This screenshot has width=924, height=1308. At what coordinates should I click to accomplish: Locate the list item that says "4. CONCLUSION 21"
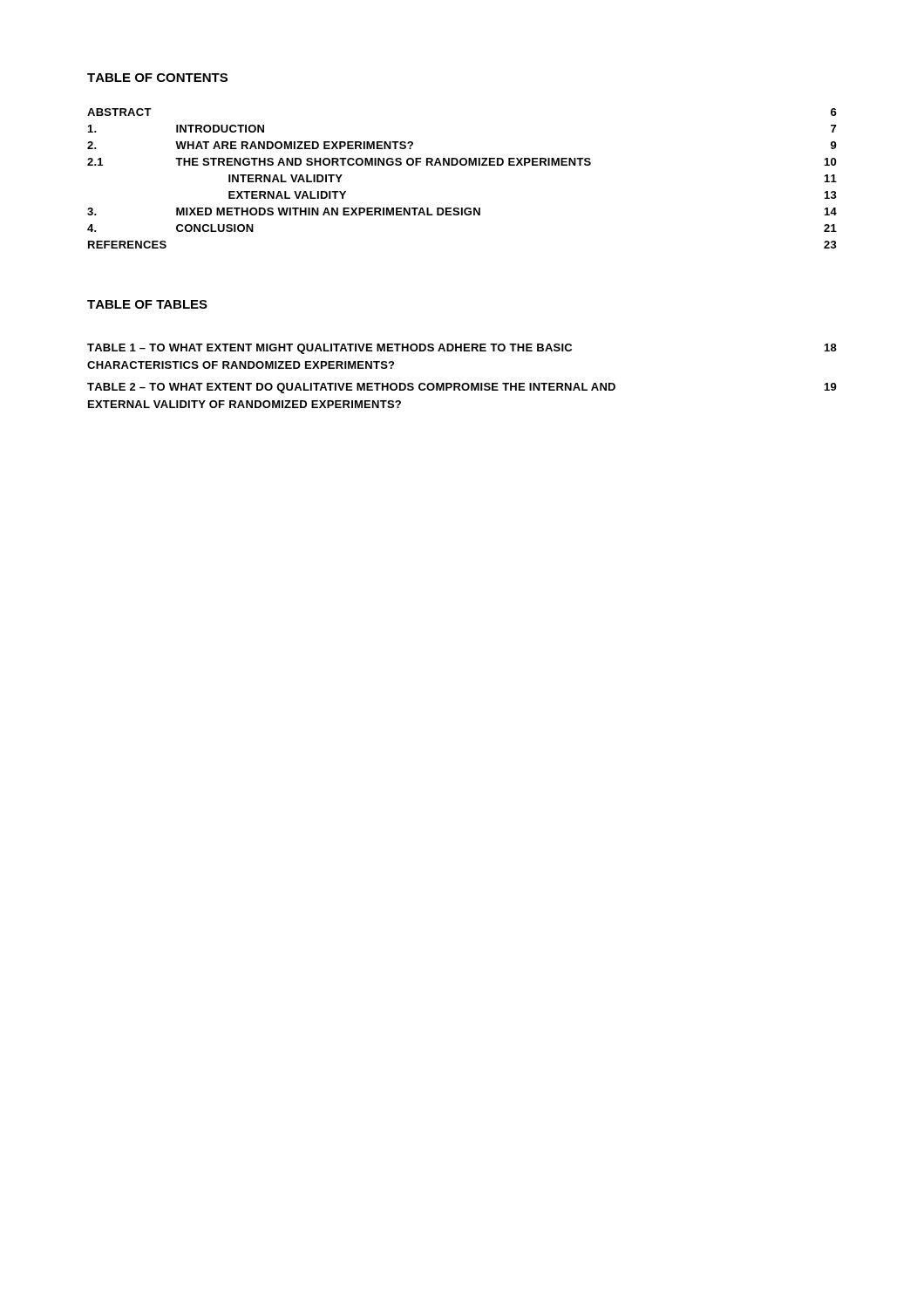click(x=90, y=227)
